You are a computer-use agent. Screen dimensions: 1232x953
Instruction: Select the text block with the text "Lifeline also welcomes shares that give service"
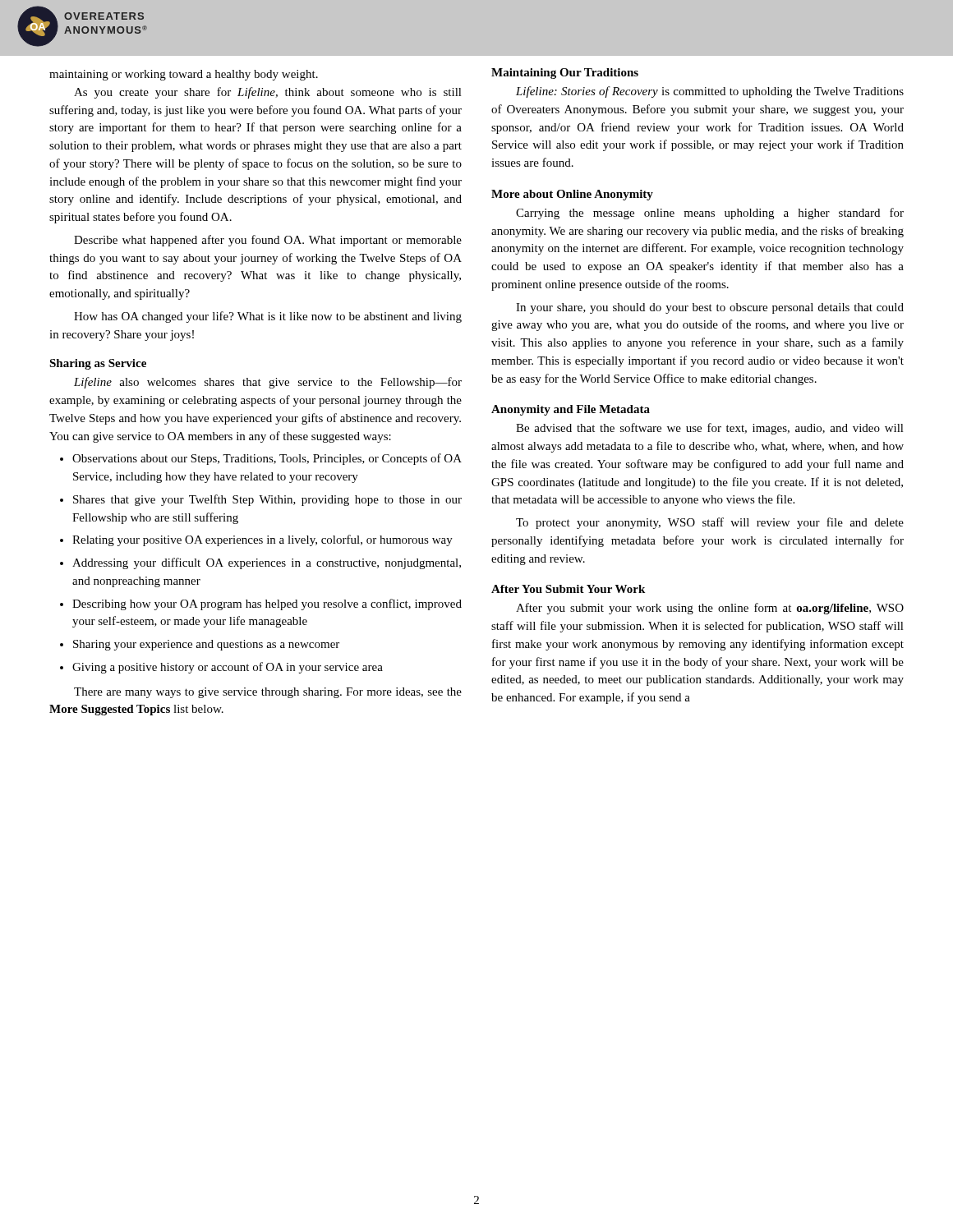[255, 410]
